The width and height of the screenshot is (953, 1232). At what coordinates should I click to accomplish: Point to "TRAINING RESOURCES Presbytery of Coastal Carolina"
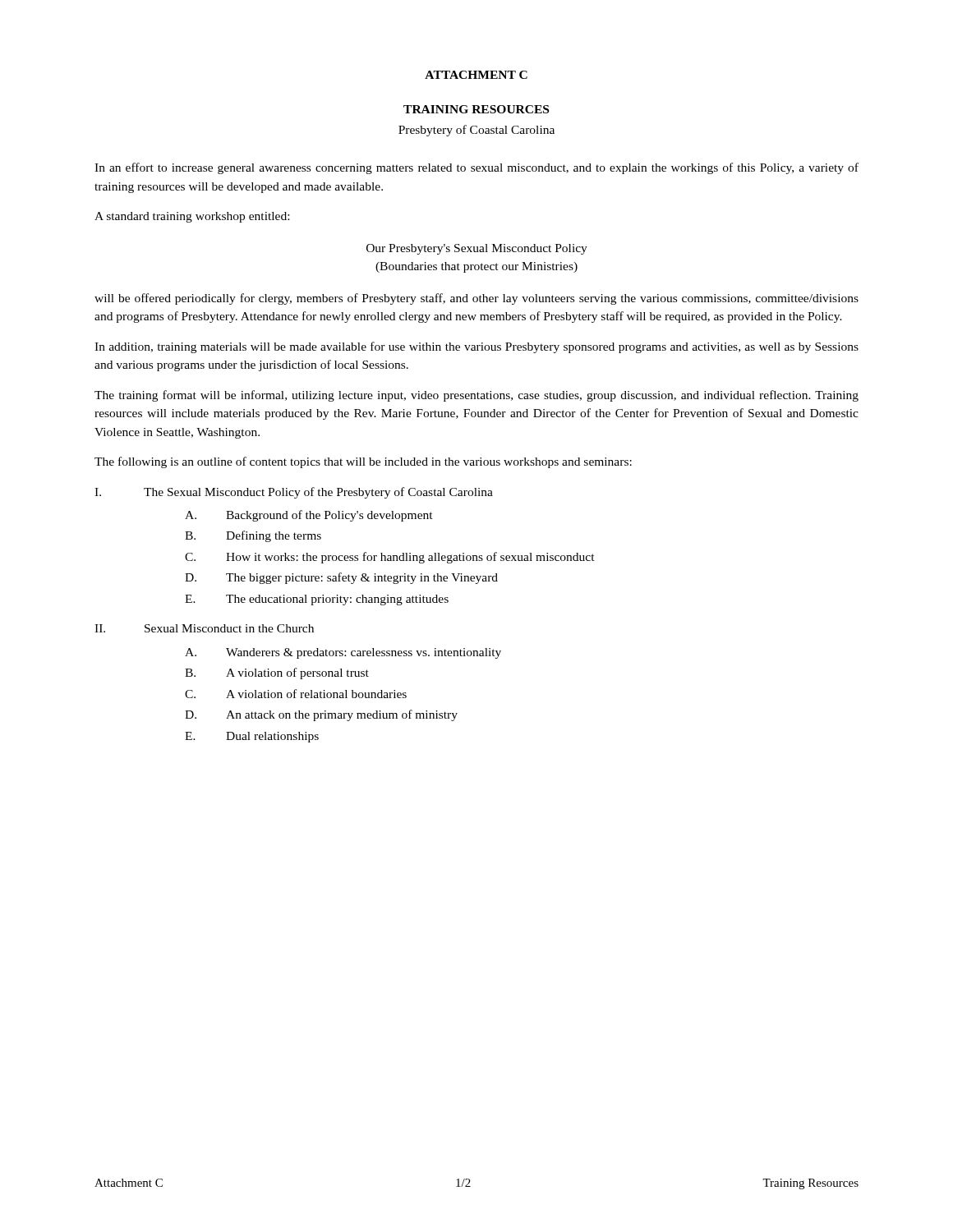(x=476, y=120)
